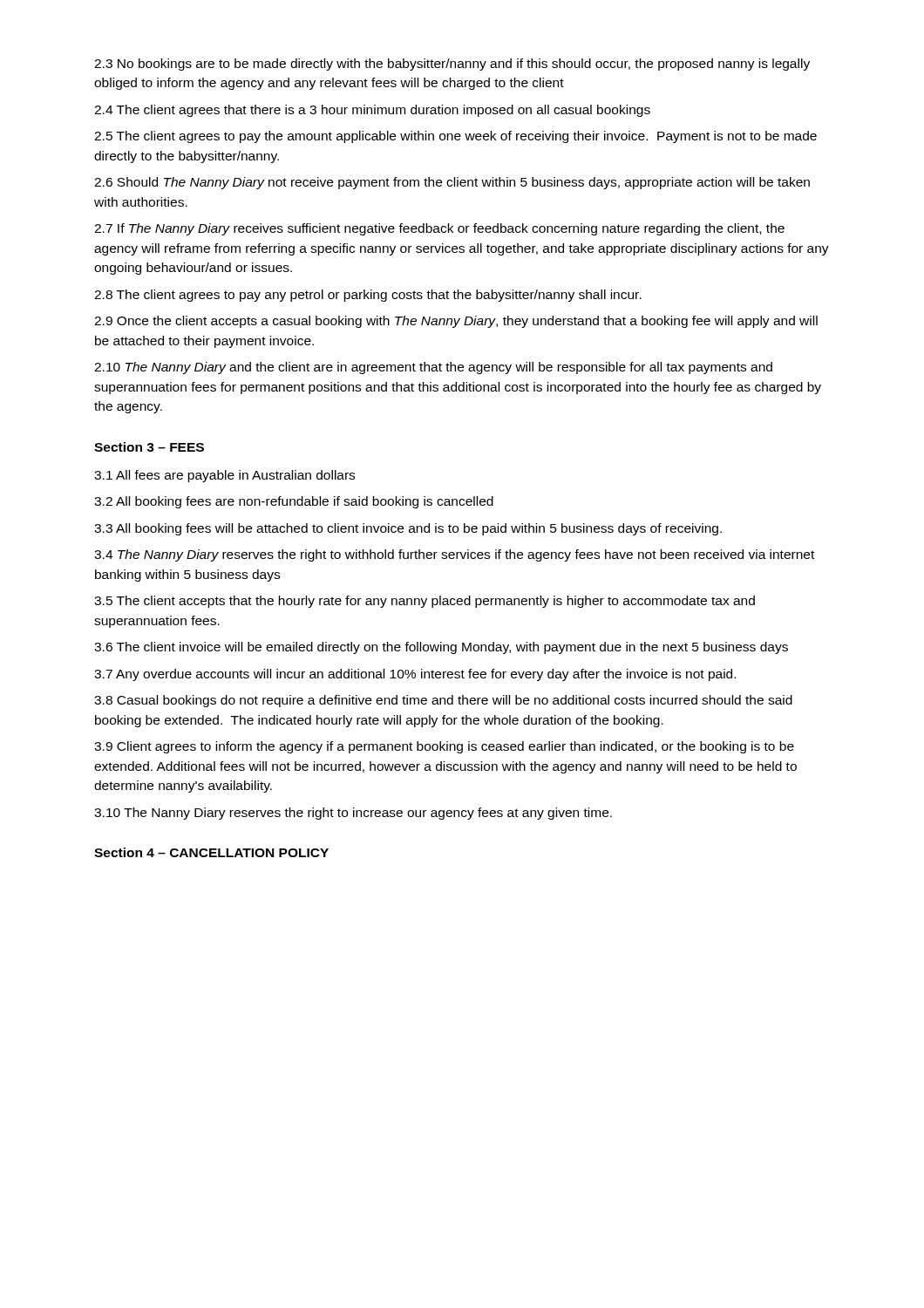The image size is (924, 1308).
Task: Click on the text starting "3.1 All fees"
Action: (225, 475)
